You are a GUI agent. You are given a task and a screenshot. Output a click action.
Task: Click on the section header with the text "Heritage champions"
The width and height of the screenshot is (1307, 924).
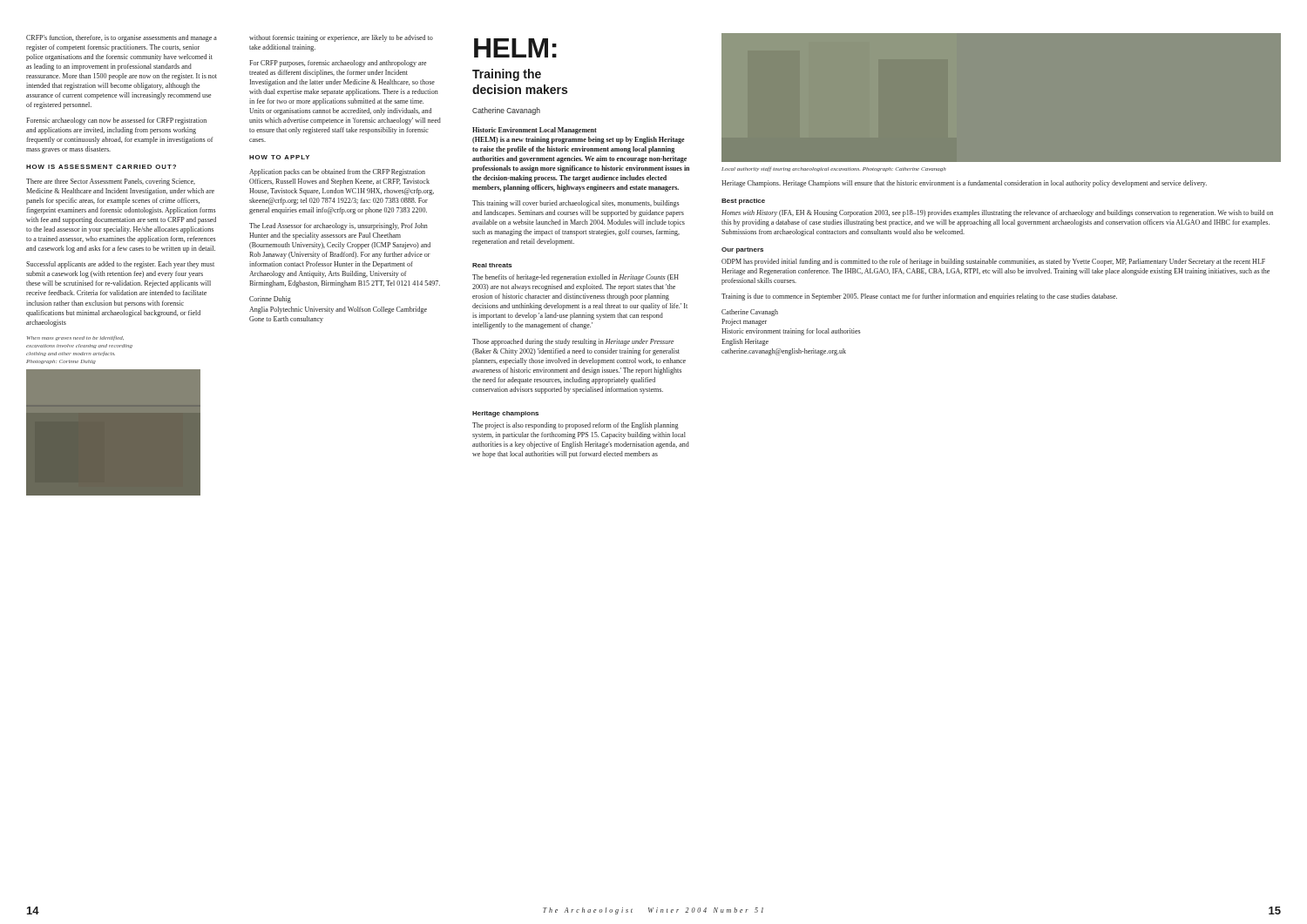506,413
